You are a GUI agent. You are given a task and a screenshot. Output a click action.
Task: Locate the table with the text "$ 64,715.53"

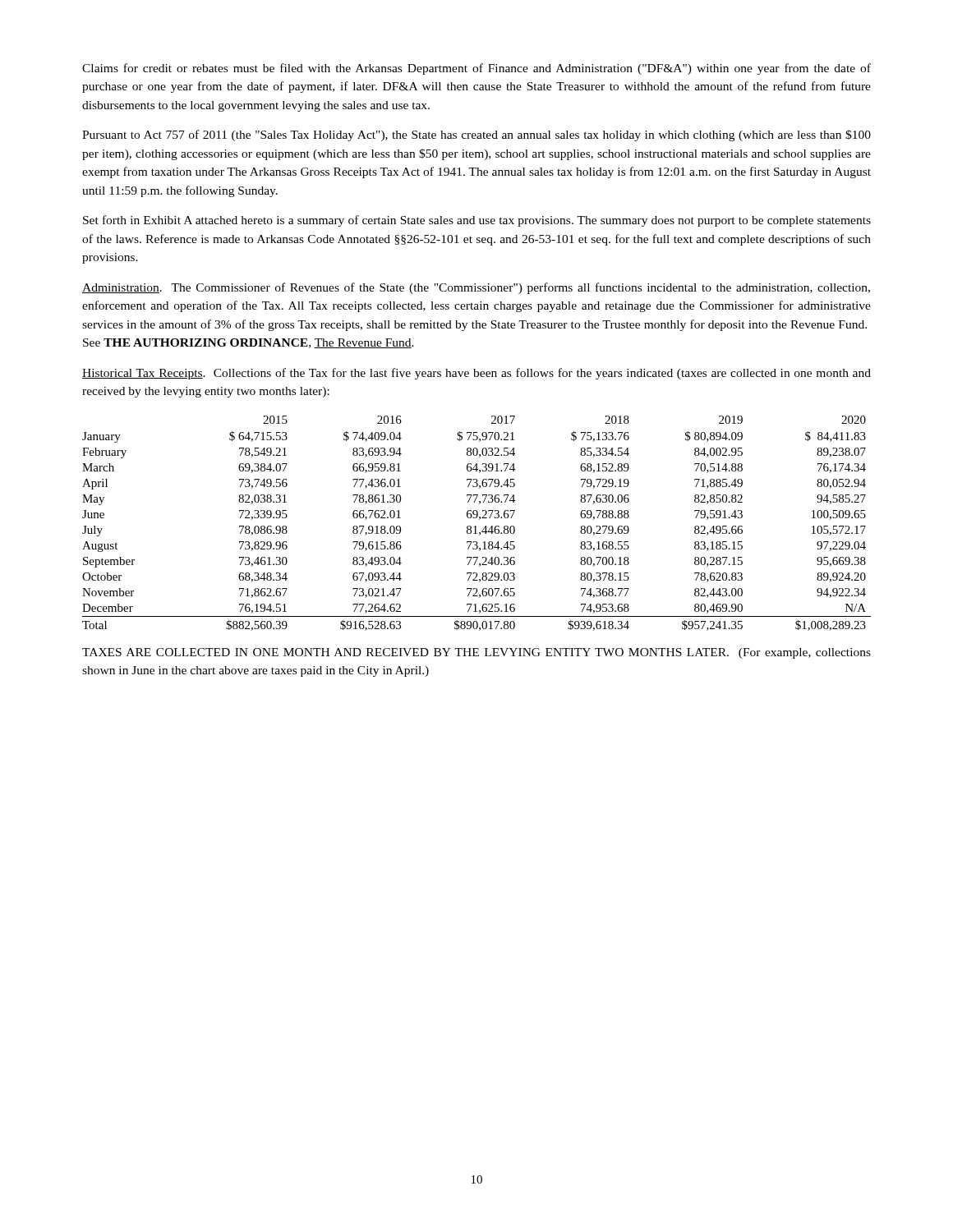pos(476,522)
